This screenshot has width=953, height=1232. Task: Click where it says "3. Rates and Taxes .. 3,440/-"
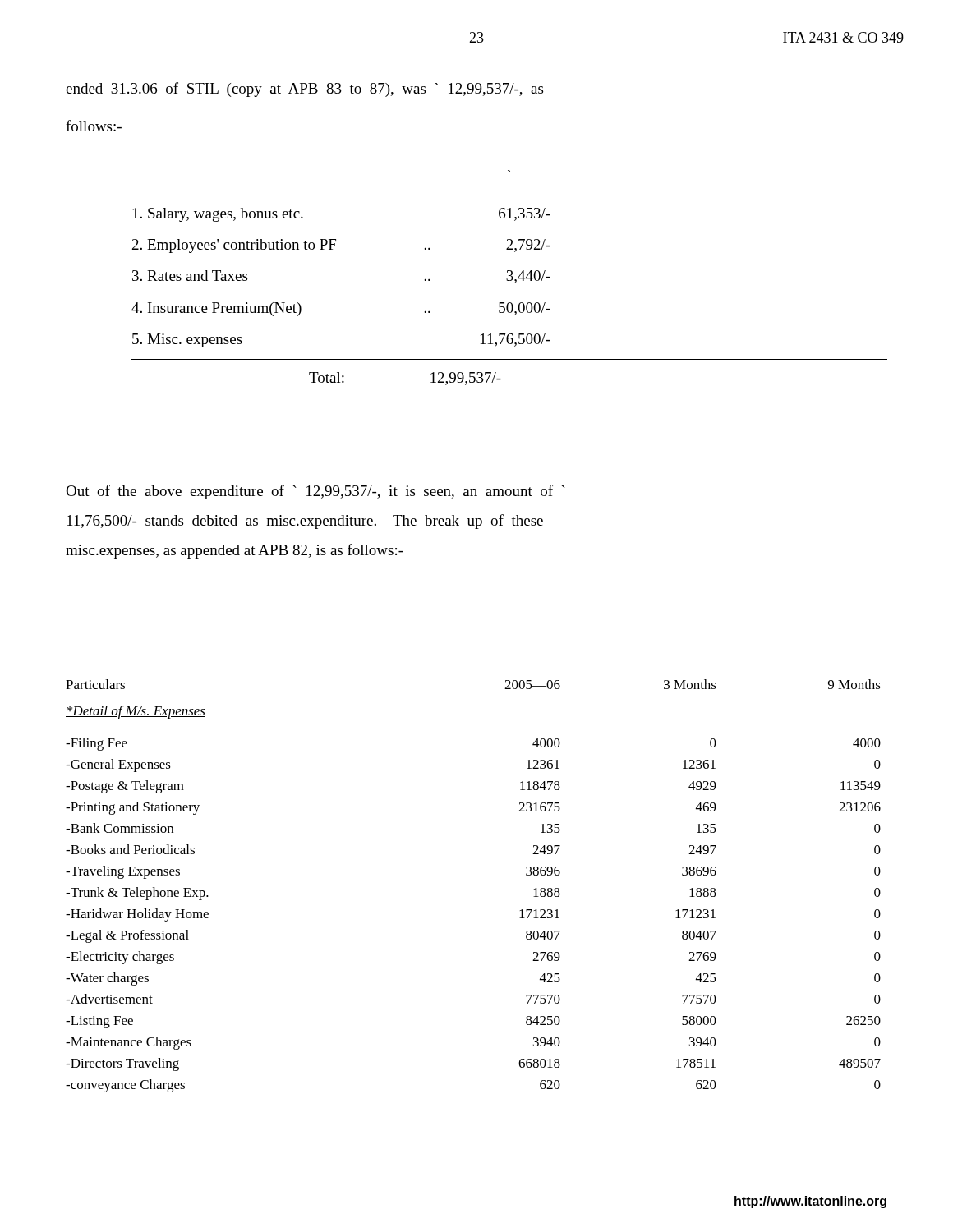pyautogui.click(x=189, y=277)
